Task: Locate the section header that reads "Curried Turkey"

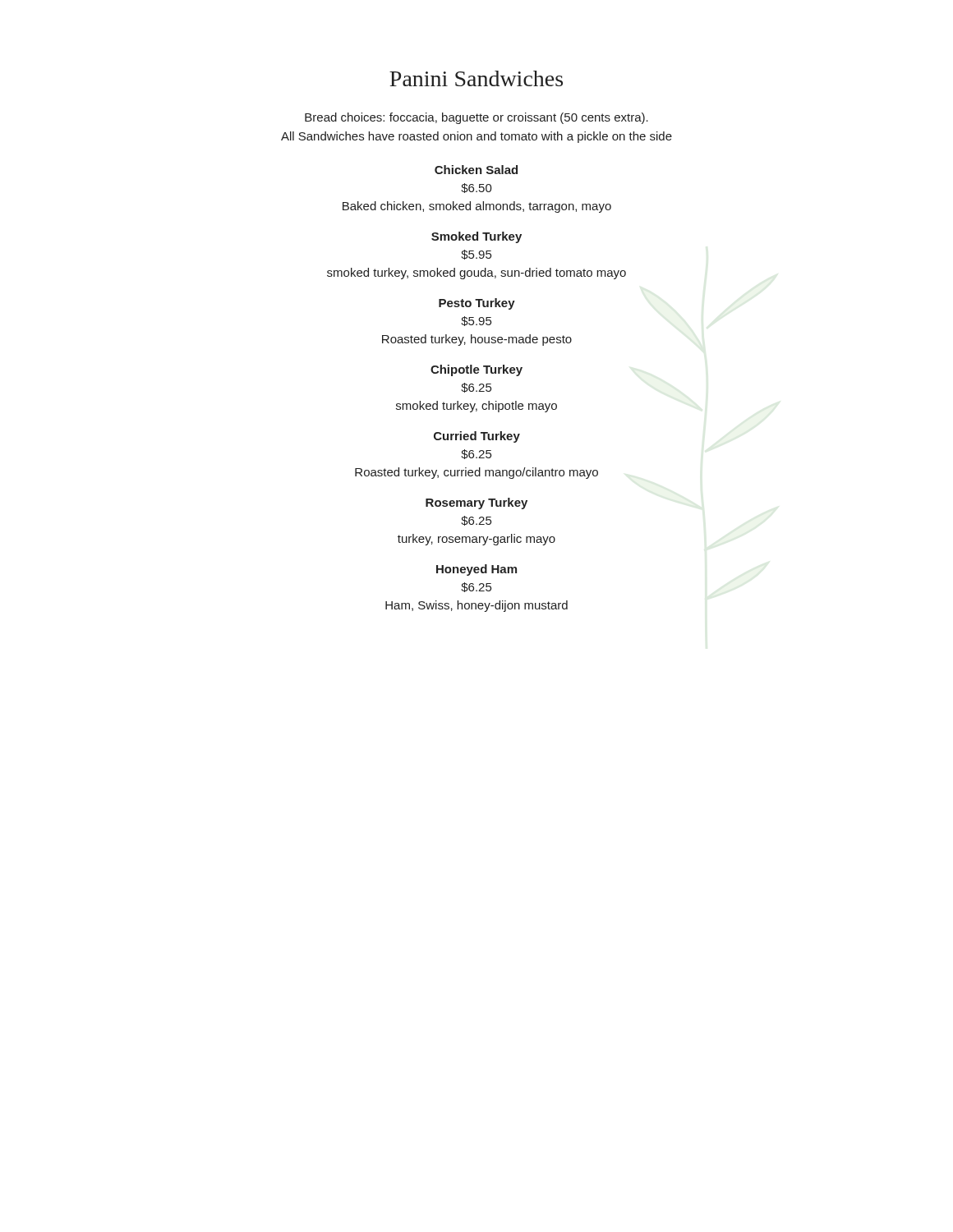Action: (x=476, y=436)
